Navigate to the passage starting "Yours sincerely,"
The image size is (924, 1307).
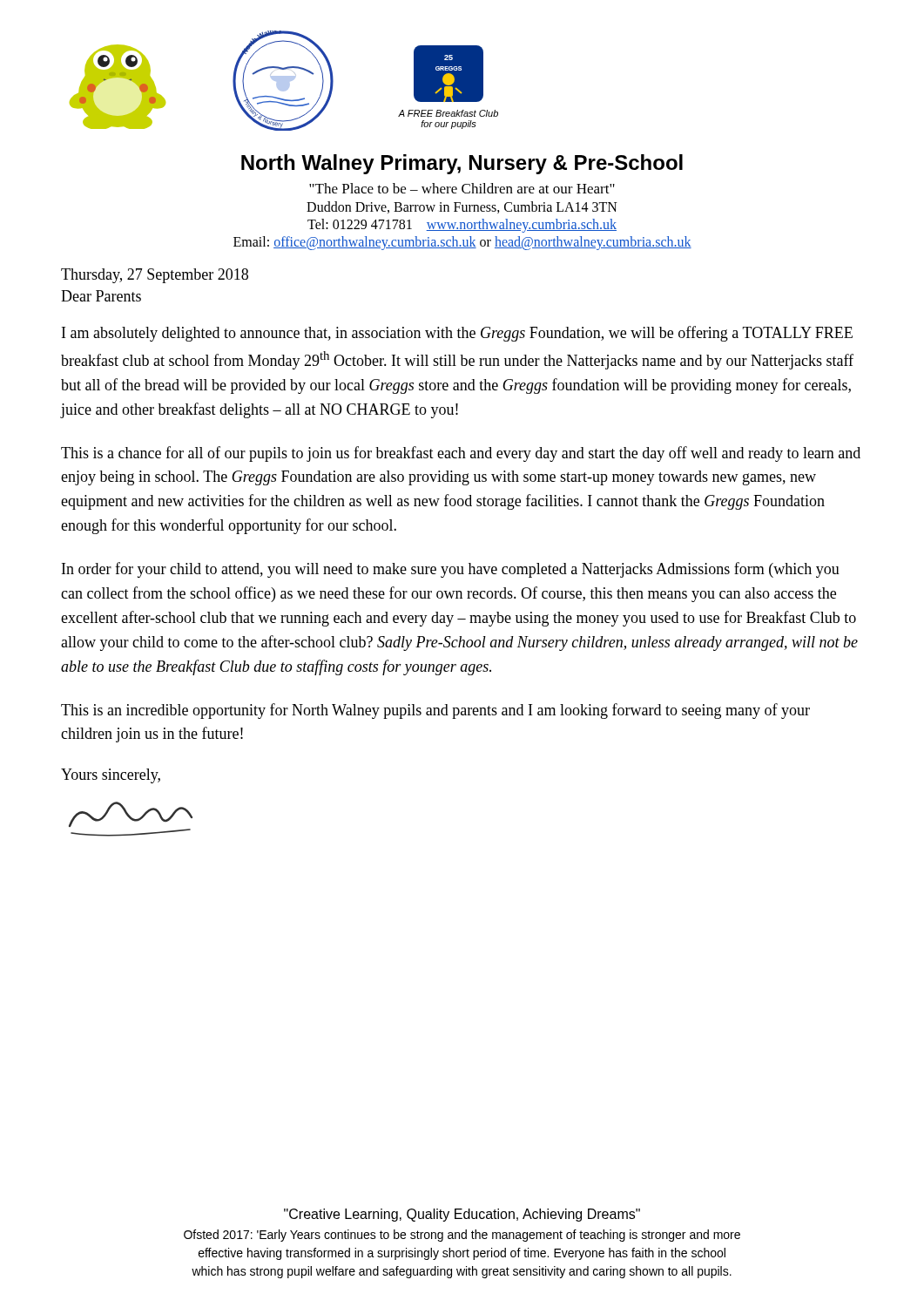click(x=111, y=775)
